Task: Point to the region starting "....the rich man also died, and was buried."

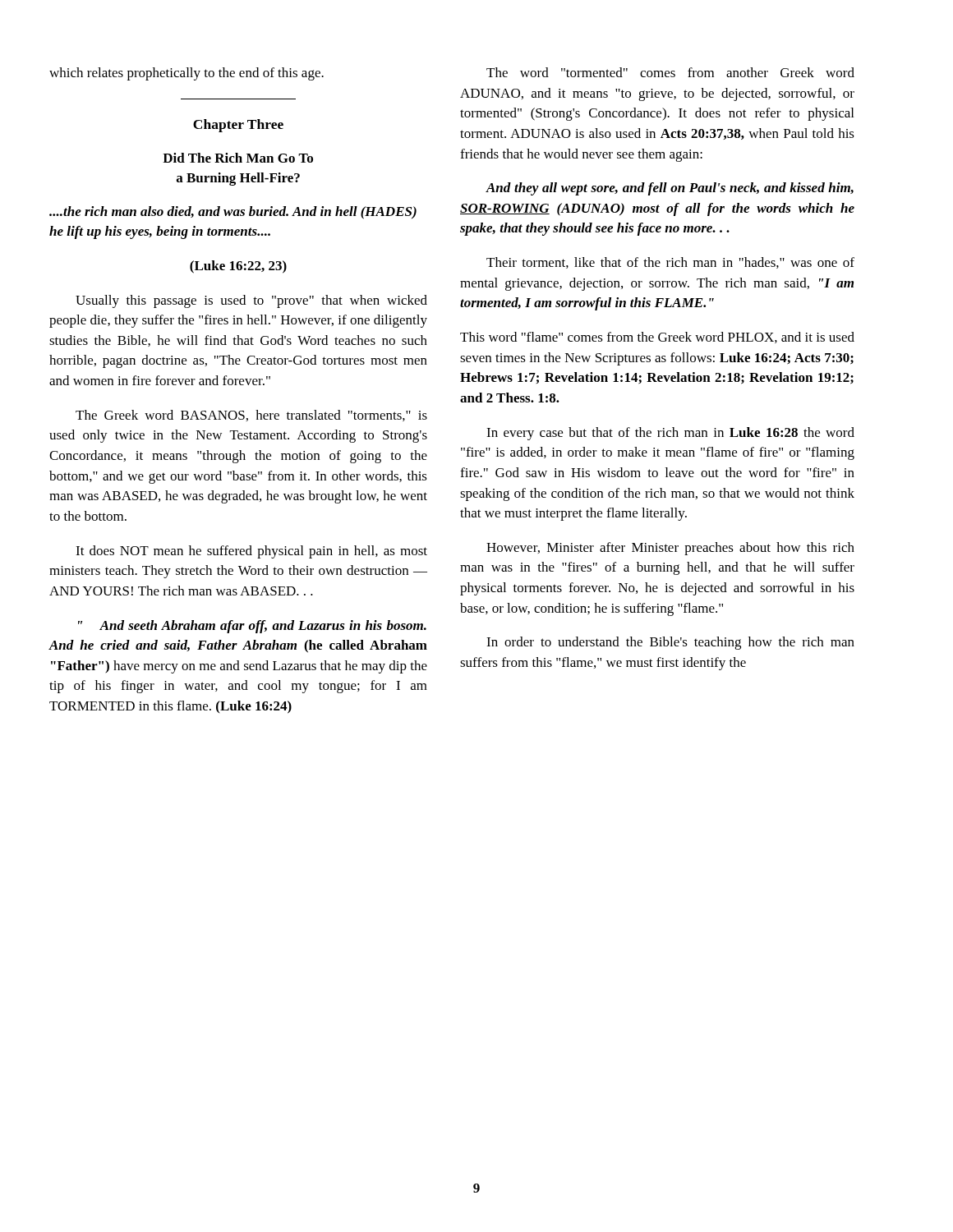Action: [238, 239]
